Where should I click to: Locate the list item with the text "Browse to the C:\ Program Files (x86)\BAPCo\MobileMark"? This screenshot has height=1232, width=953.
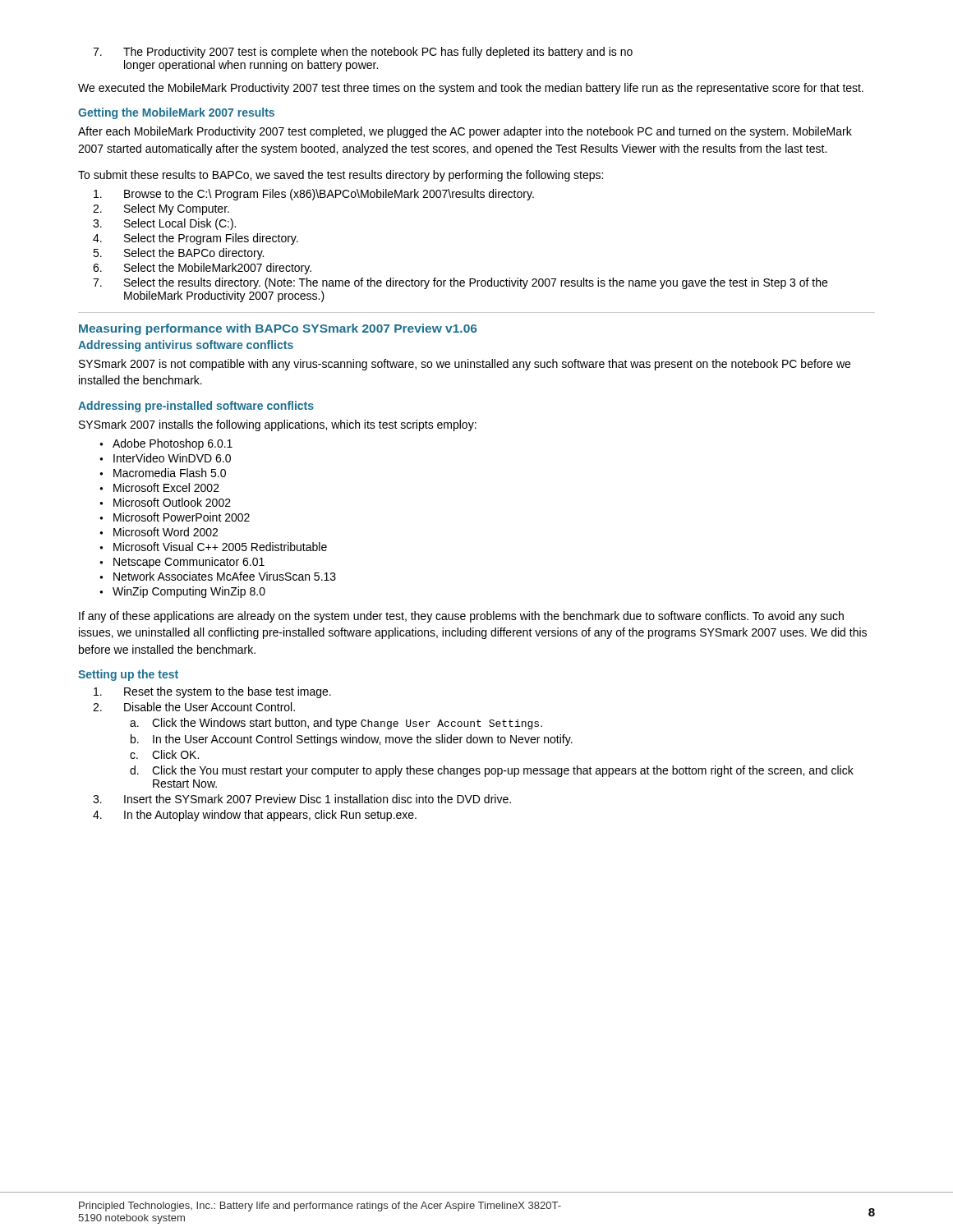(x=314, y=194)
